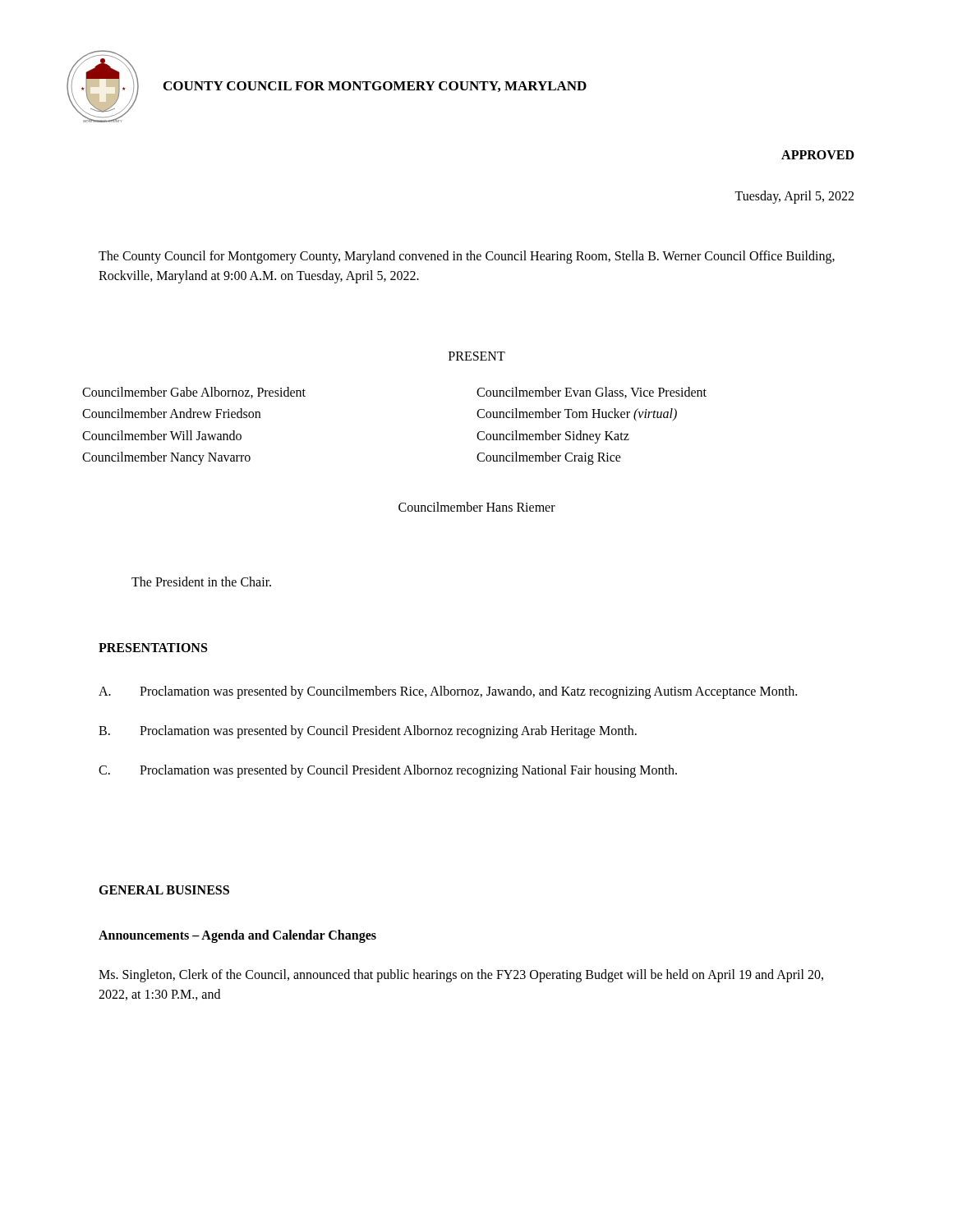Locate the logo
Viewport: 953px width, 1232px height.
[103, 86]
